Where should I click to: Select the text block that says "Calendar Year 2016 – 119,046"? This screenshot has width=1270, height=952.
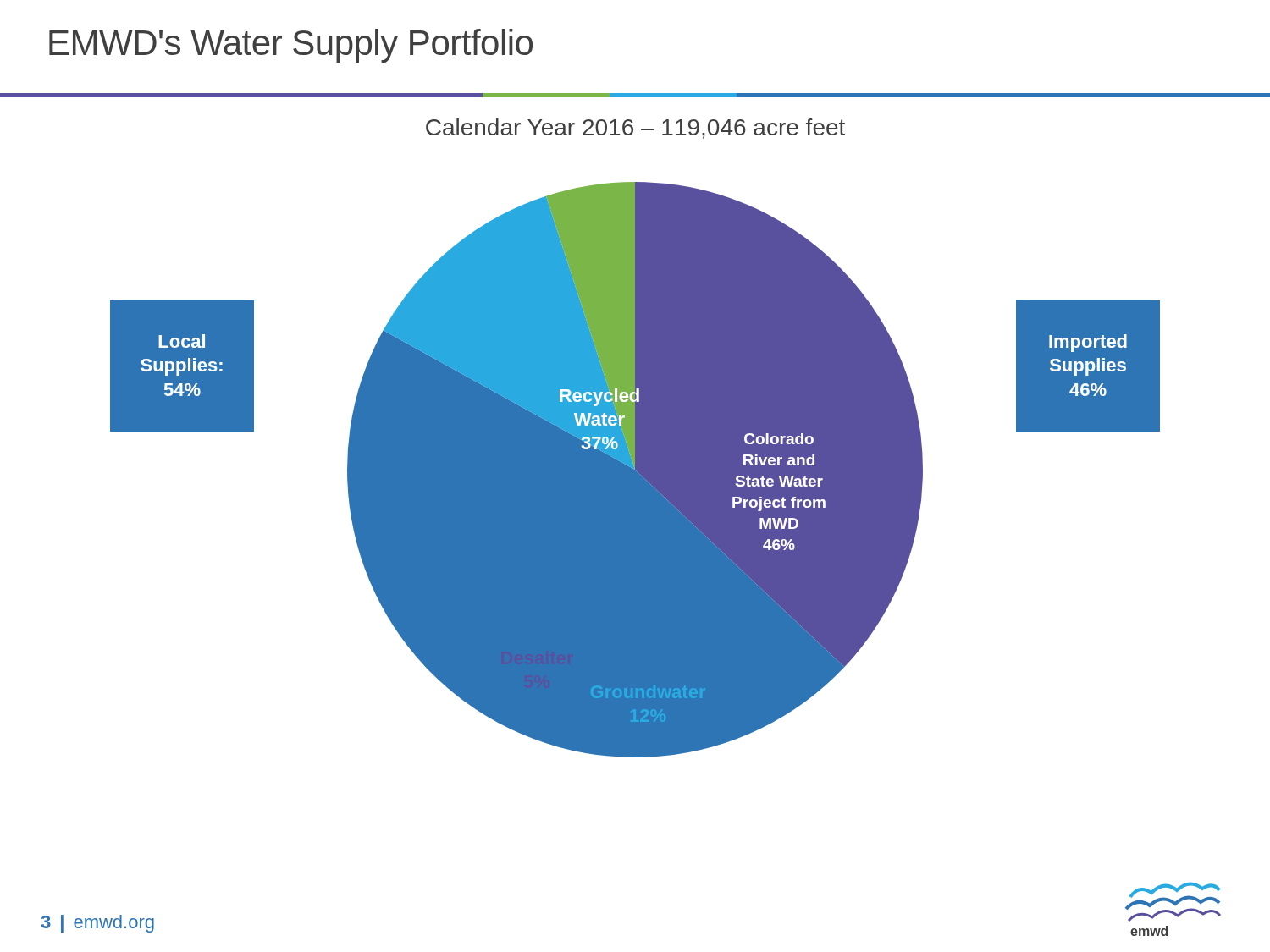(635, 127)
